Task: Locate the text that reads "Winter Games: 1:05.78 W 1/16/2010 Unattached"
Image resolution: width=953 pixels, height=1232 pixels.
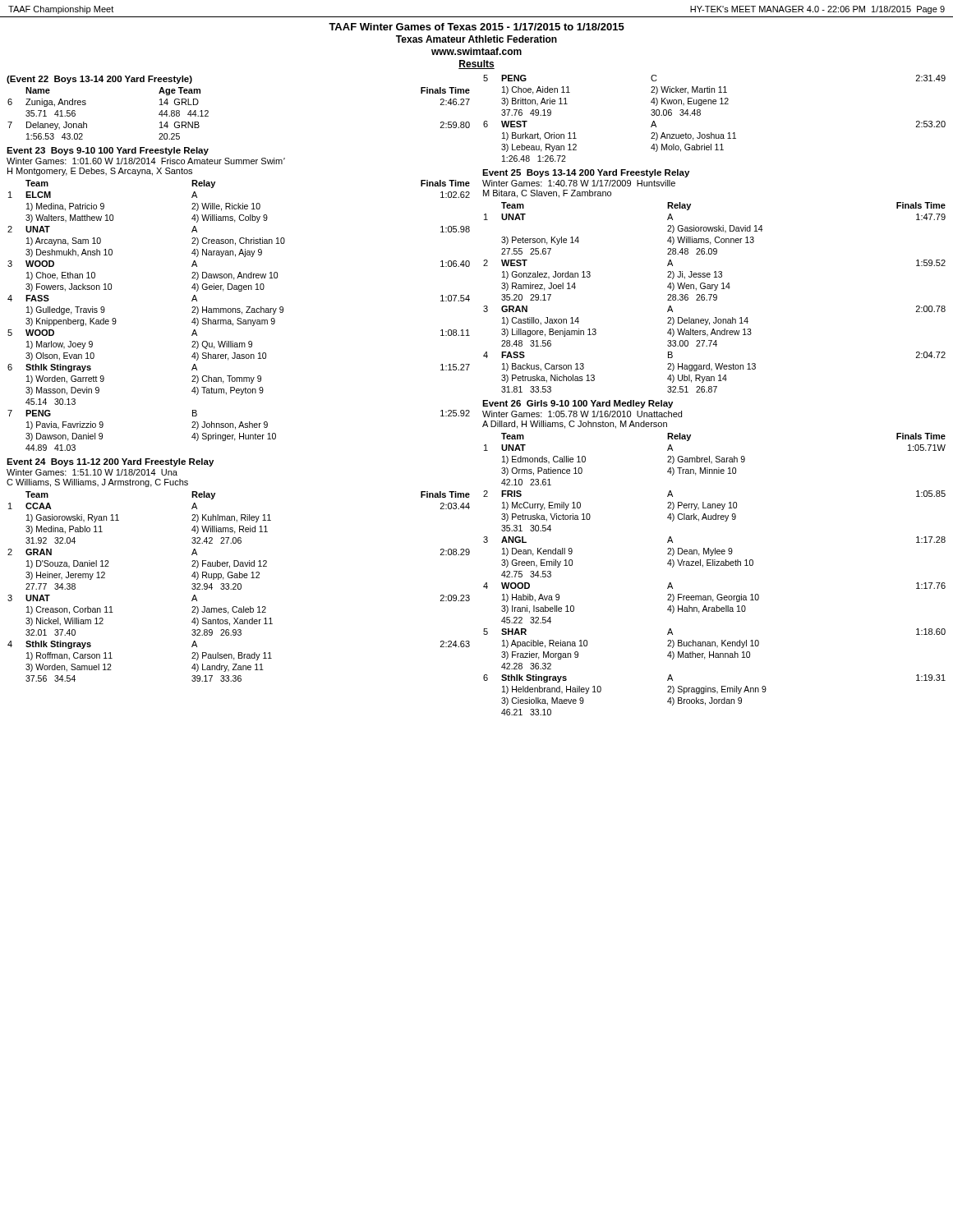Action: point(582,414)
